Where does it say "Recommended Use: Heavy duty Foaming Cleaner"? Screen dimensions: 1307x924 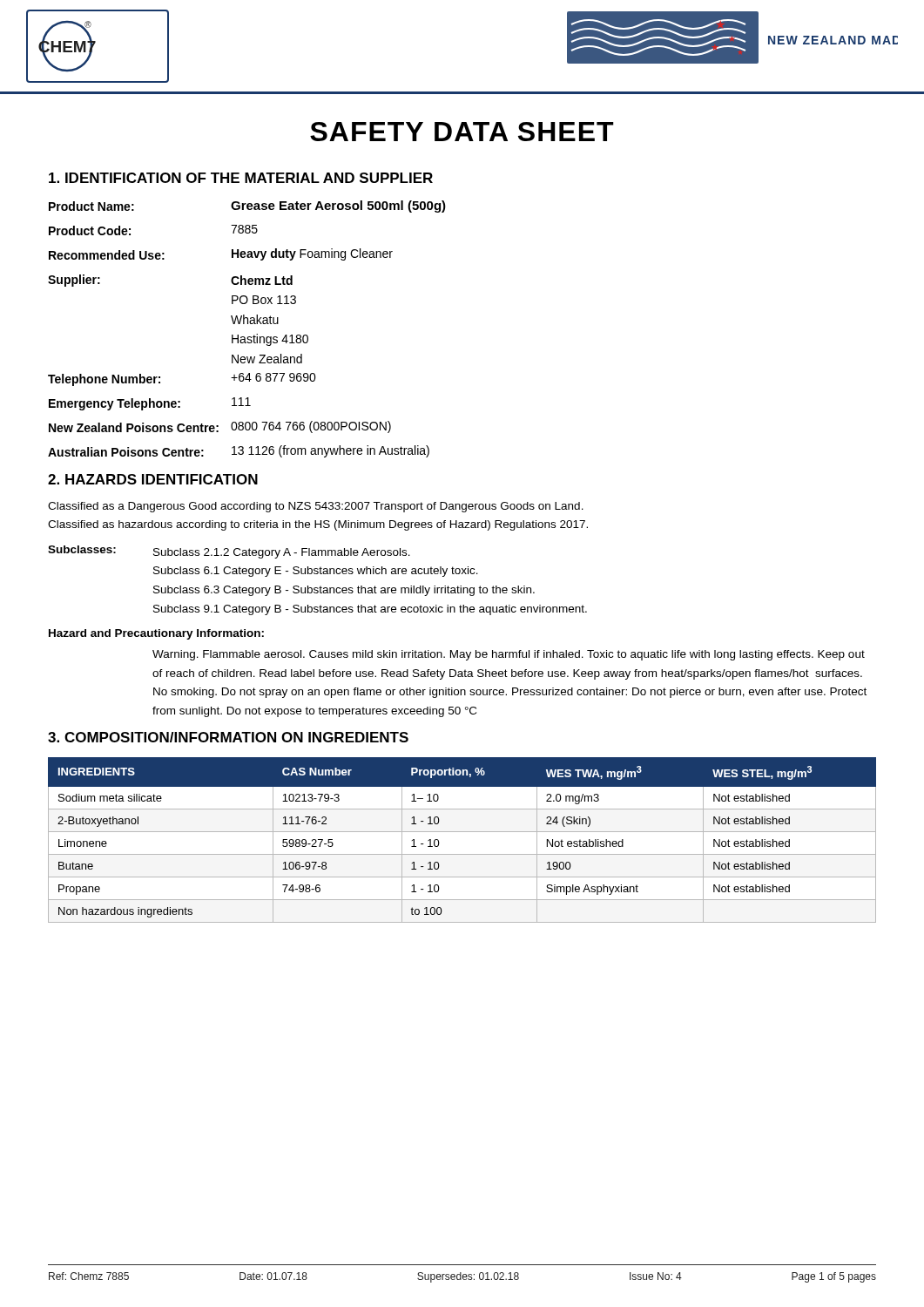(x=103, y=254)
